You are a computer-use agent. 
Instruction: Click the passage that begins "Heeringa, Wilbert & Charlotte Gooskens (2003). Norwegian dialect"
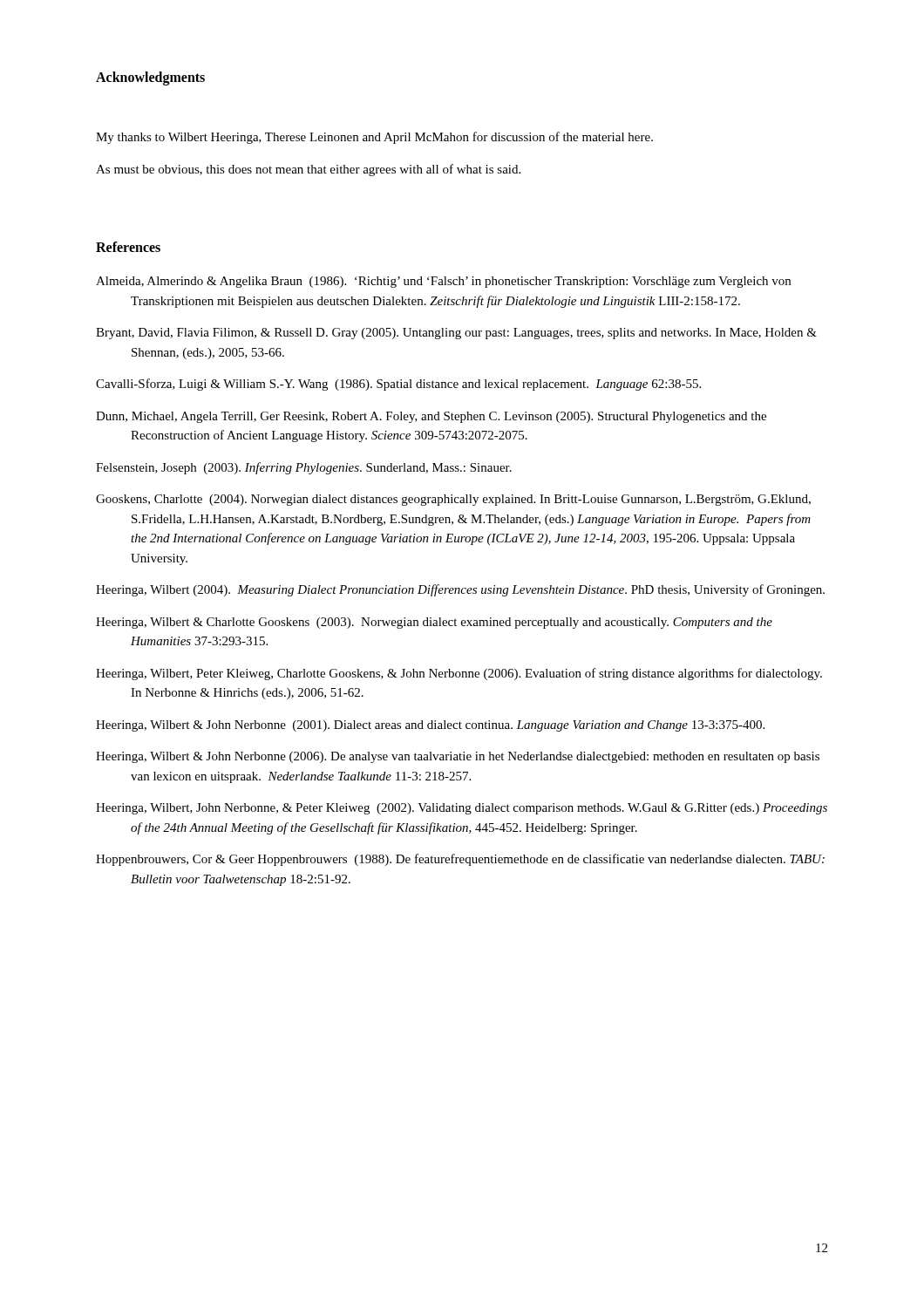click(x=434, y=631)
